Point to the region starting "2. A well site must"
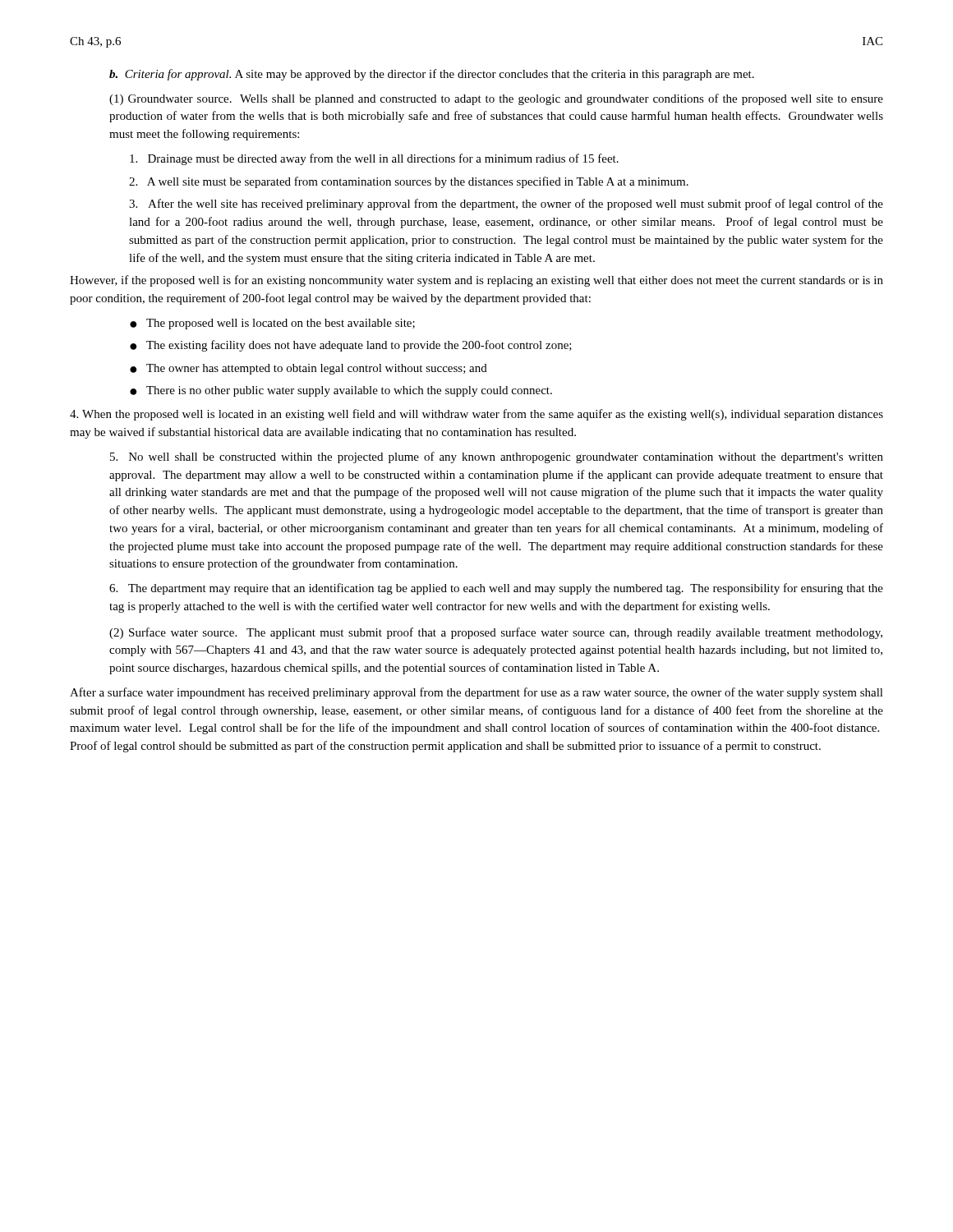The height and width of the screenshot is (1232, 953). pyautogui.click(x=506, y=182)
